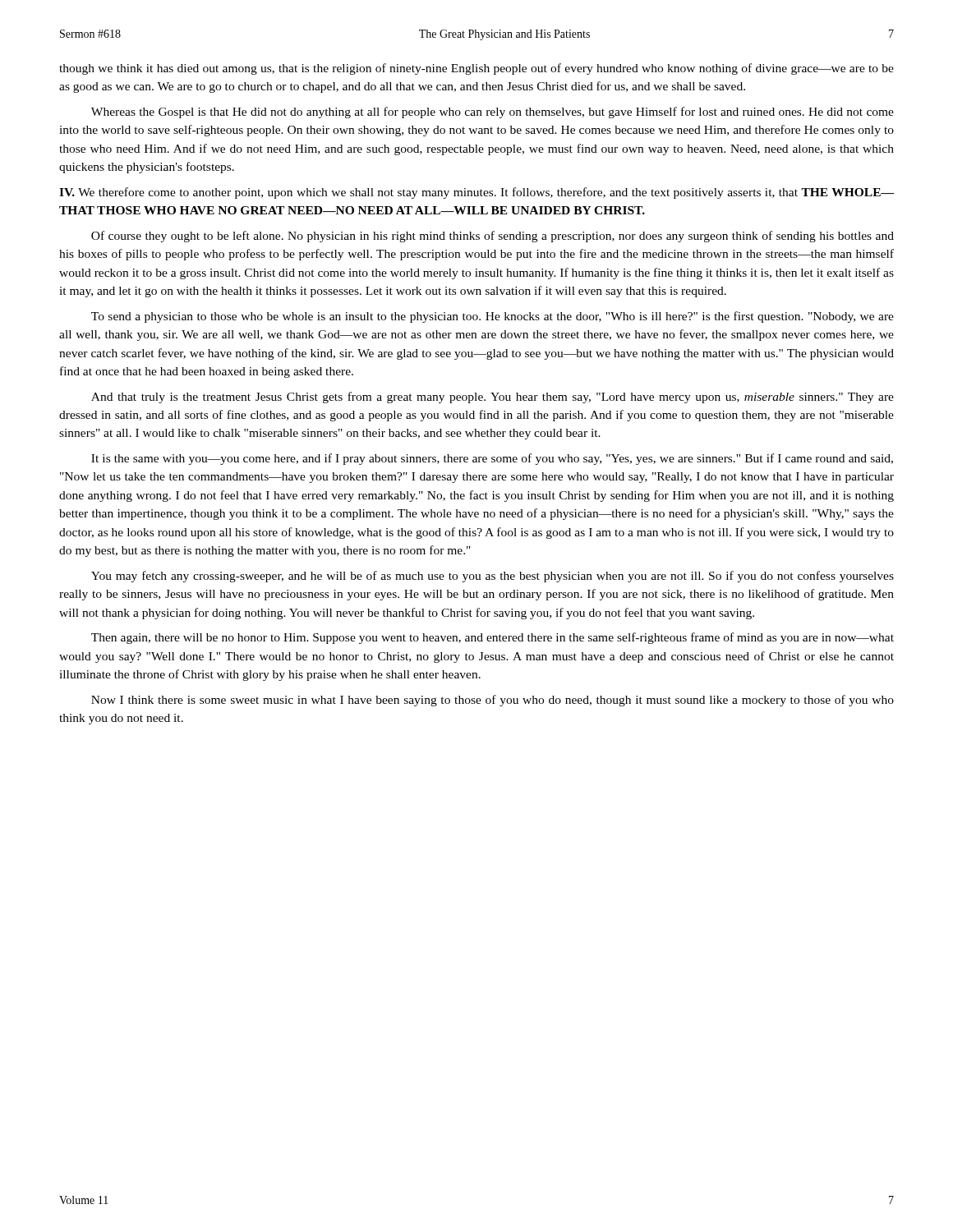This screenshot has height=1232, width=953.
Task: Find the block on this page that starts "Now I think there is some sweet"
Action: [476, 709]
